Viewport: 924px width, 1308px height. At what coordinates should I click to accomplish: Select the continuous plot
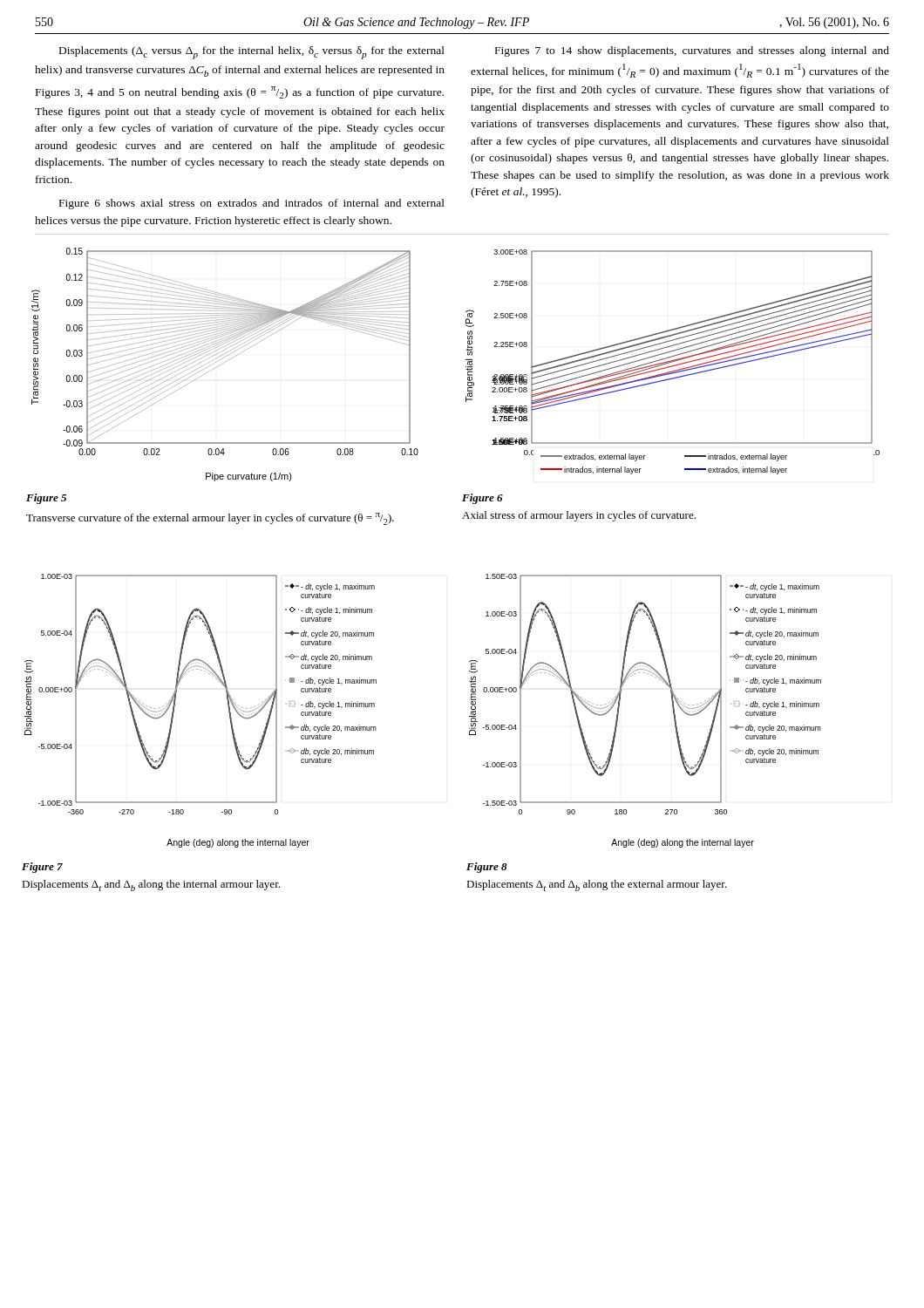[x=240, y=364]
